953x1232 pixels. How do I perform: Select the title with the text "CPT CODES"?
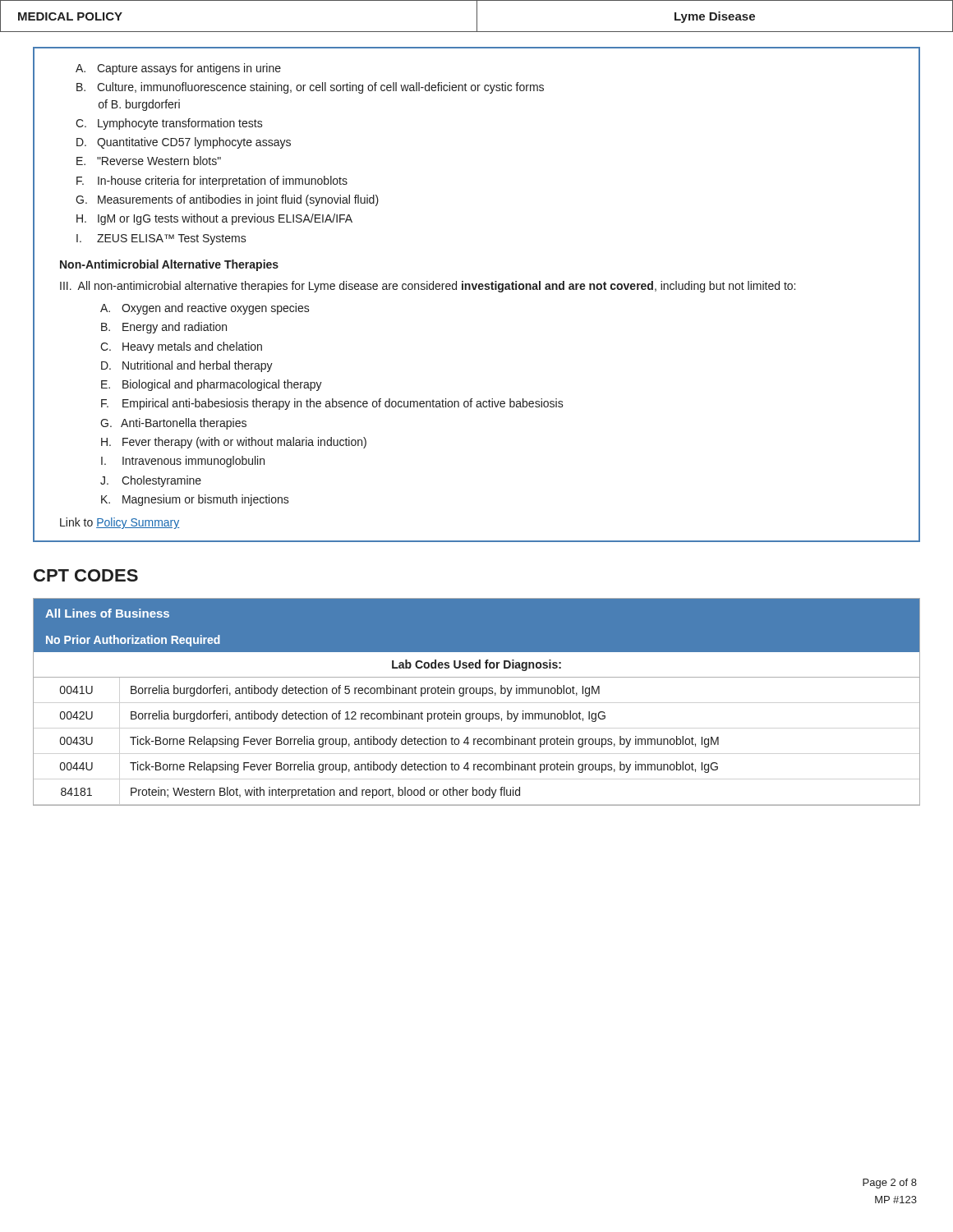tap(86, 576)
